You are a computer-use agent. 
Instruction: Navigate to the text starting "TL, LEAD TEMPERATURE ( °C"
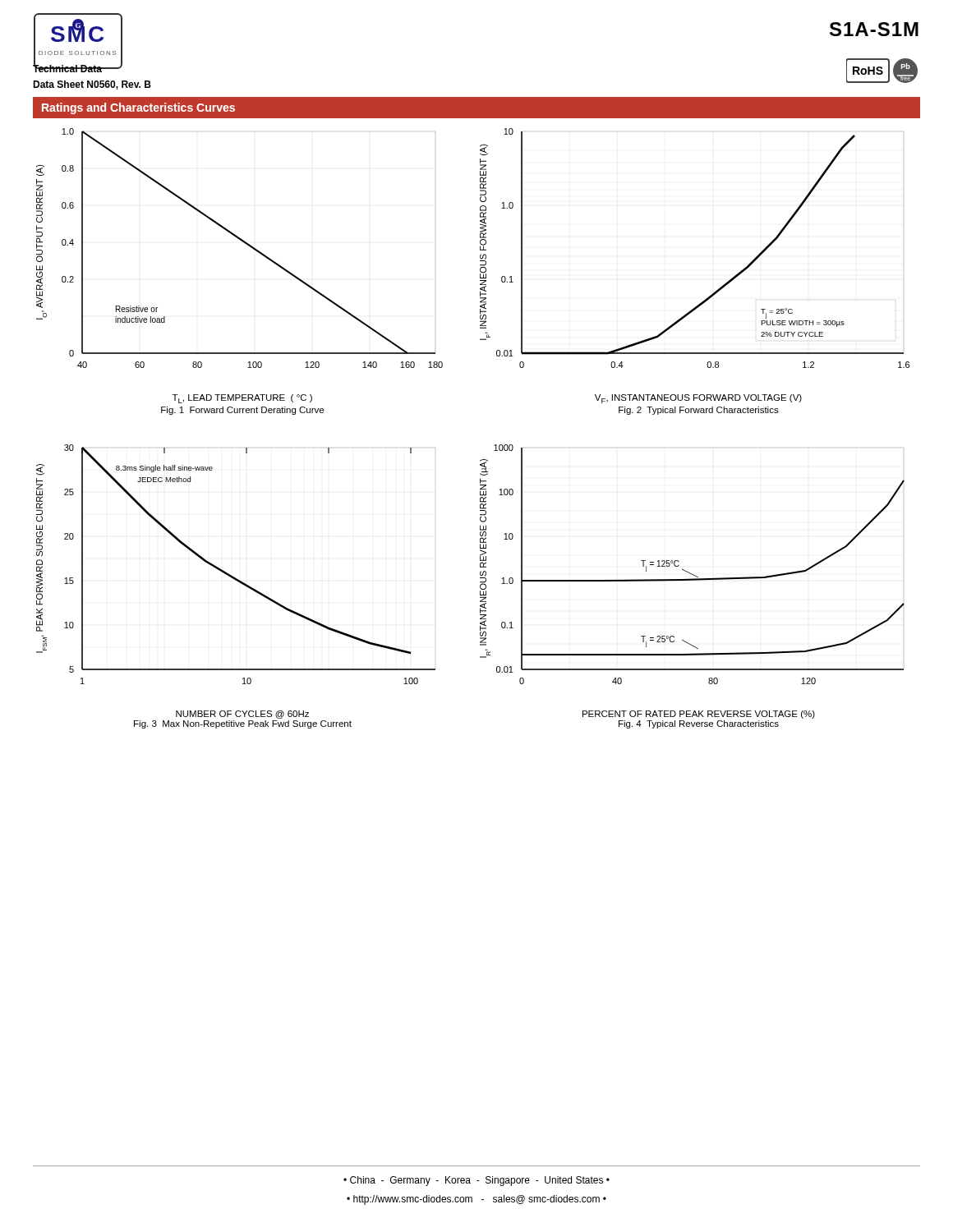(x=242, y=404)
